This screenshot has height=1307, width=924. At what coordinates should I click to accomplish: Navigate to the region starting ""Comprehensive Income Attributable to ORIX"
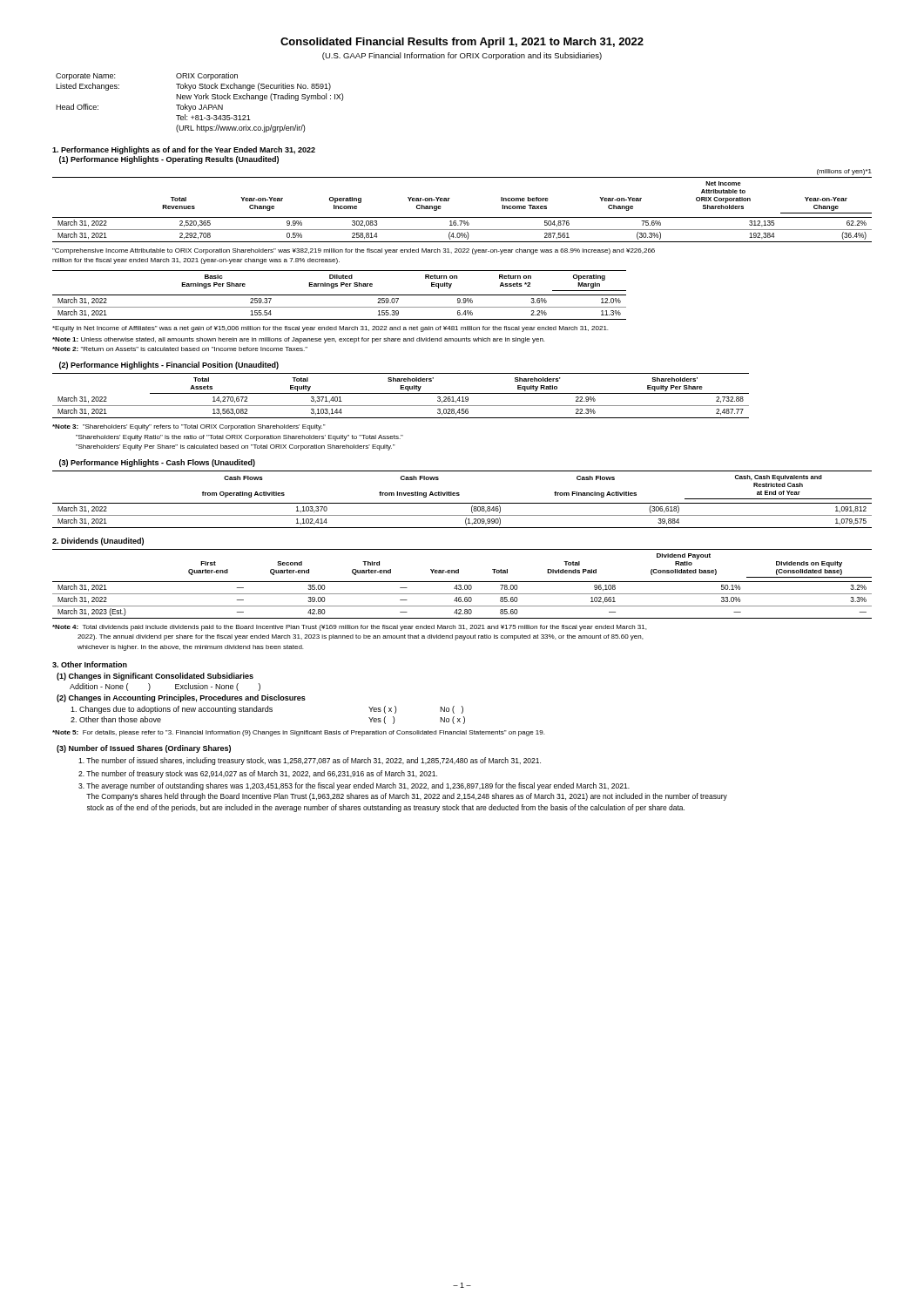tap(354, 255)
